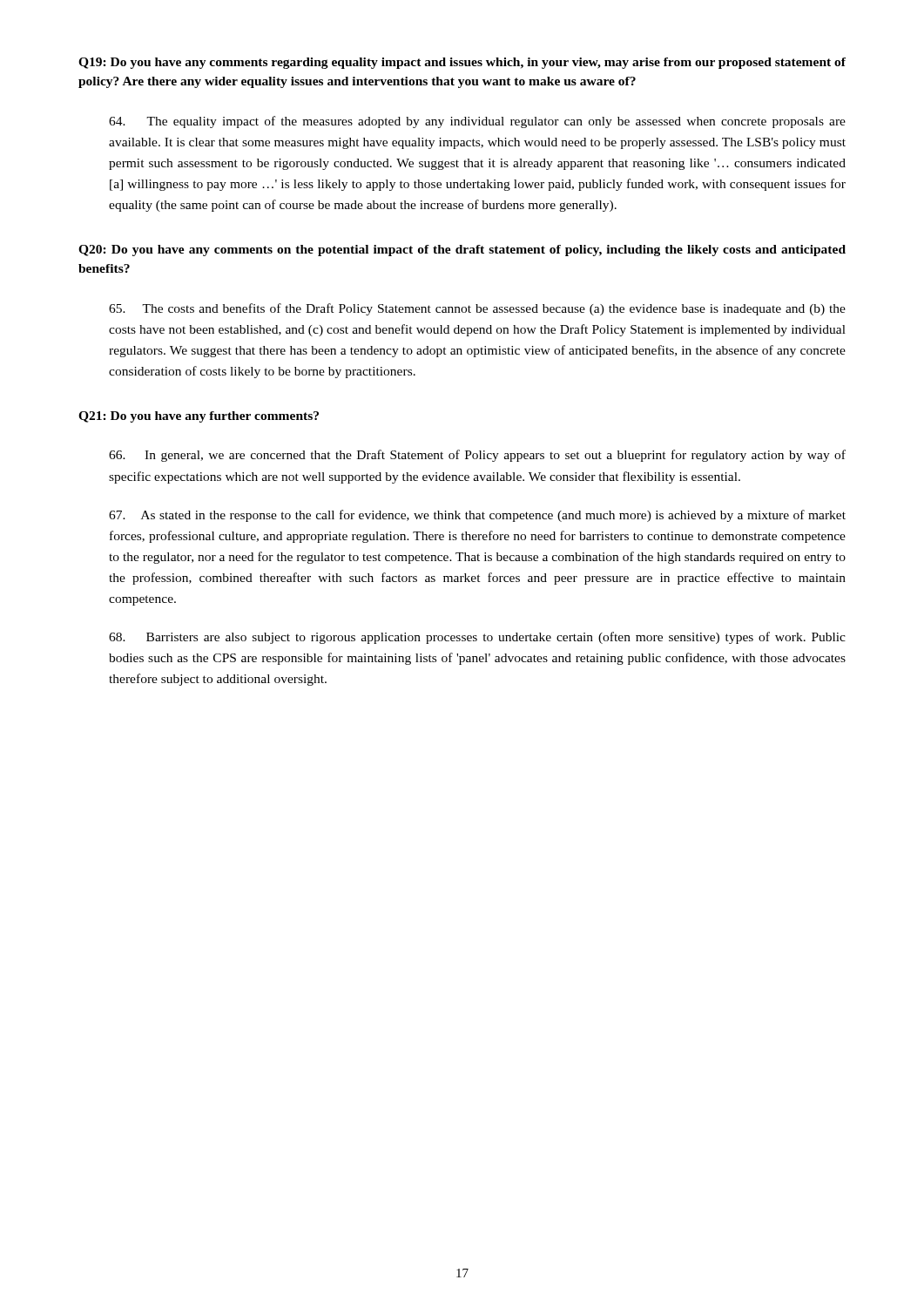924x1307 pixels.
Task: Select the section header that says "Q20: Do you have any comments on the"
Action: tap(462, 259)
